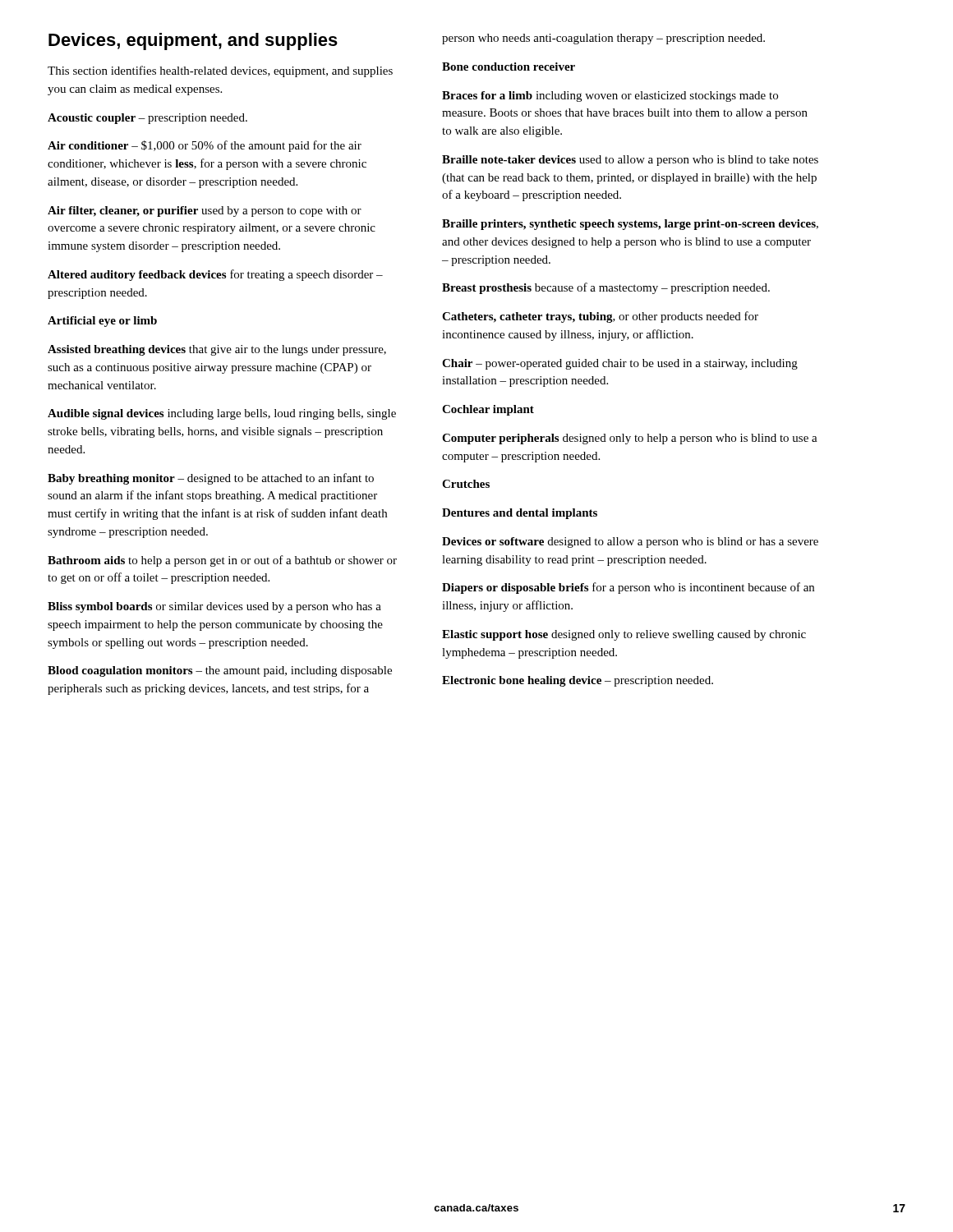Find the list item that reads "Elastic support hose designed"
This screenshot has height=1232, width=953.
coord(624,643)
